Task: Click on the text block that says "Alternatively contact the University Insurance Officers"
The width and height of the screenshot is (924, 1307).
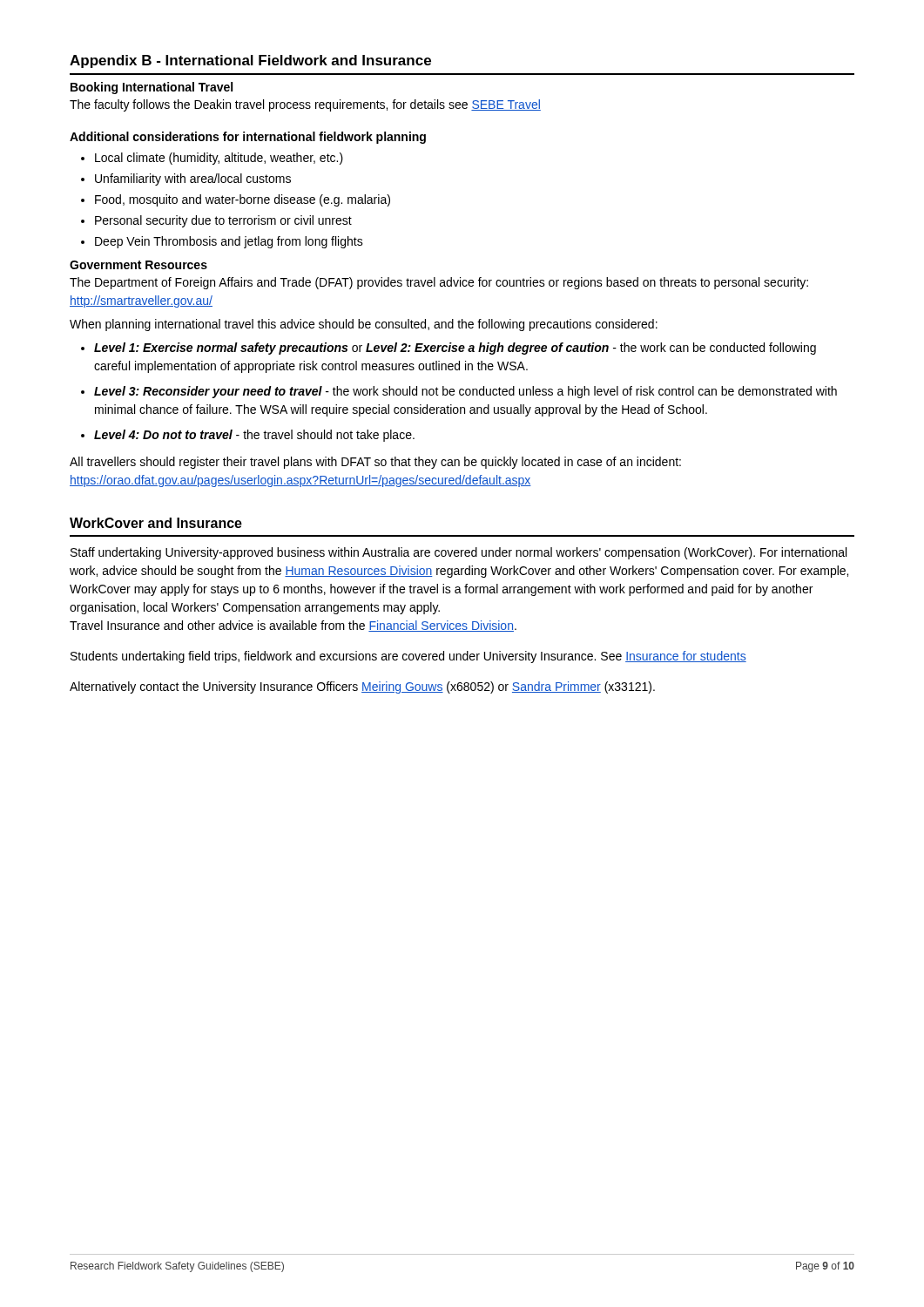Action: (363, 687)
